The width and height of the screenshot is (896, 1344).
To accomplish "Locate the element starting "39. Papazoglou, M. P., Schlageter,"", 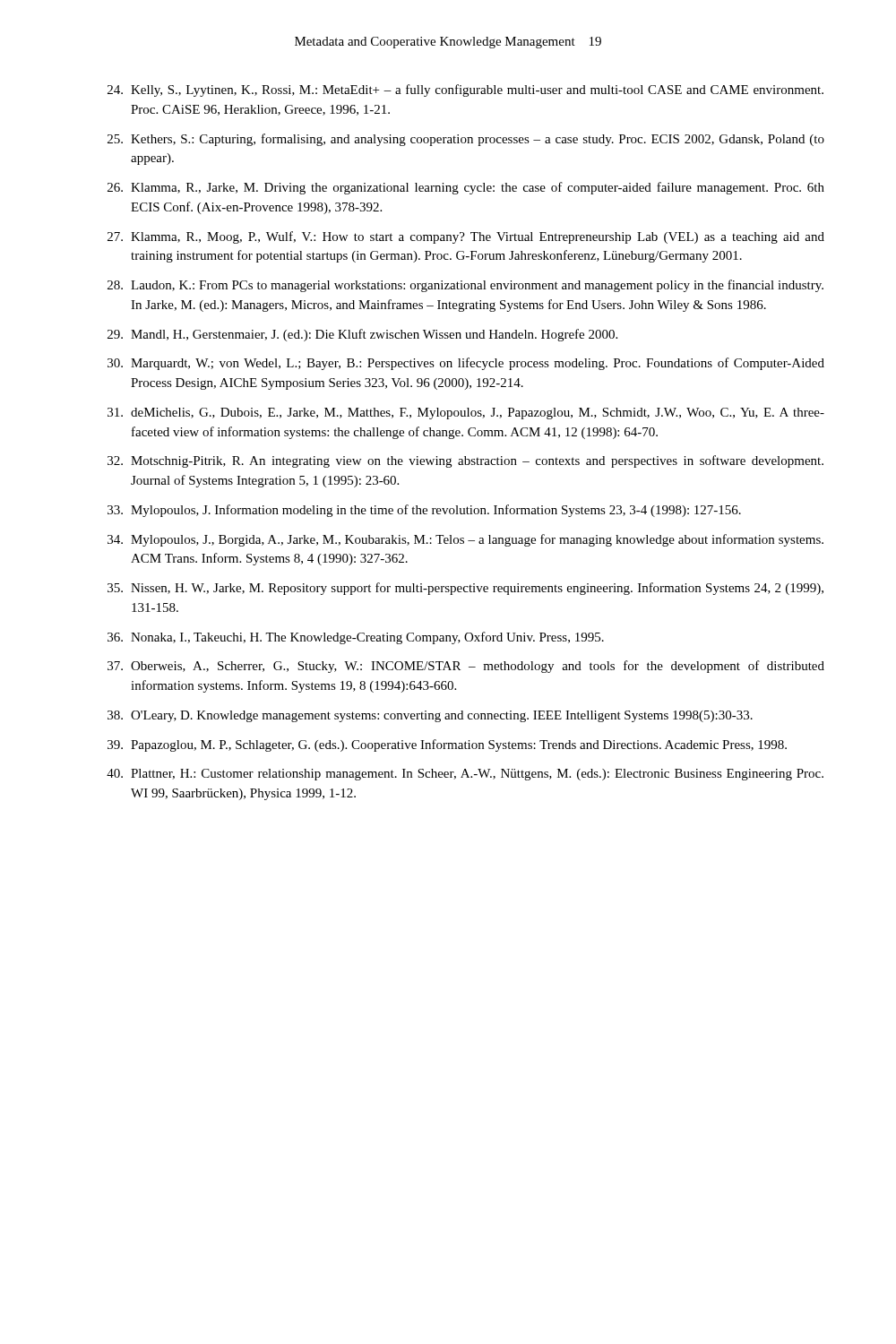I will (x=457, y=745).
